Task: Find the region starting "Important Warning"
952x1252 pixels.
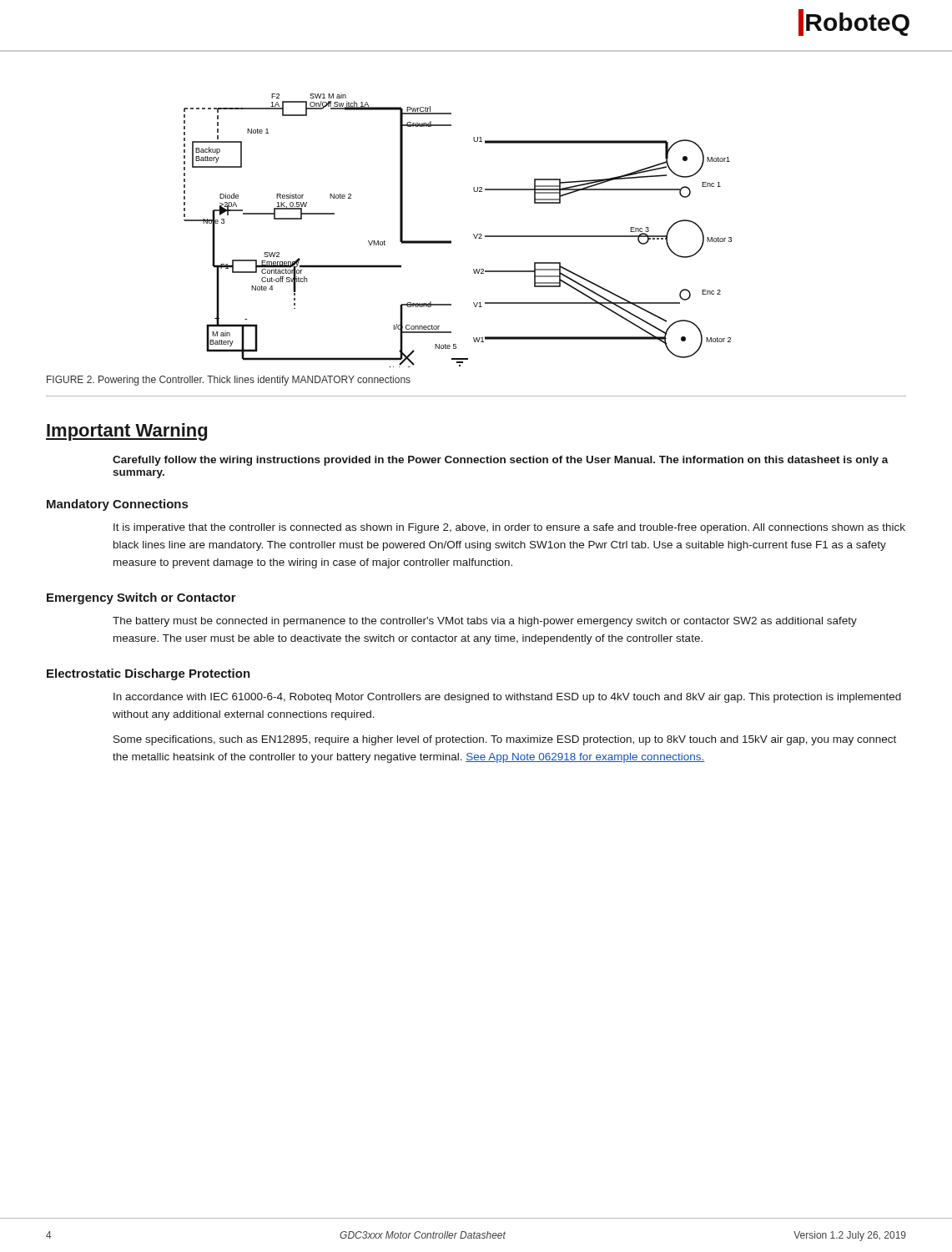Action: [127, 430]
